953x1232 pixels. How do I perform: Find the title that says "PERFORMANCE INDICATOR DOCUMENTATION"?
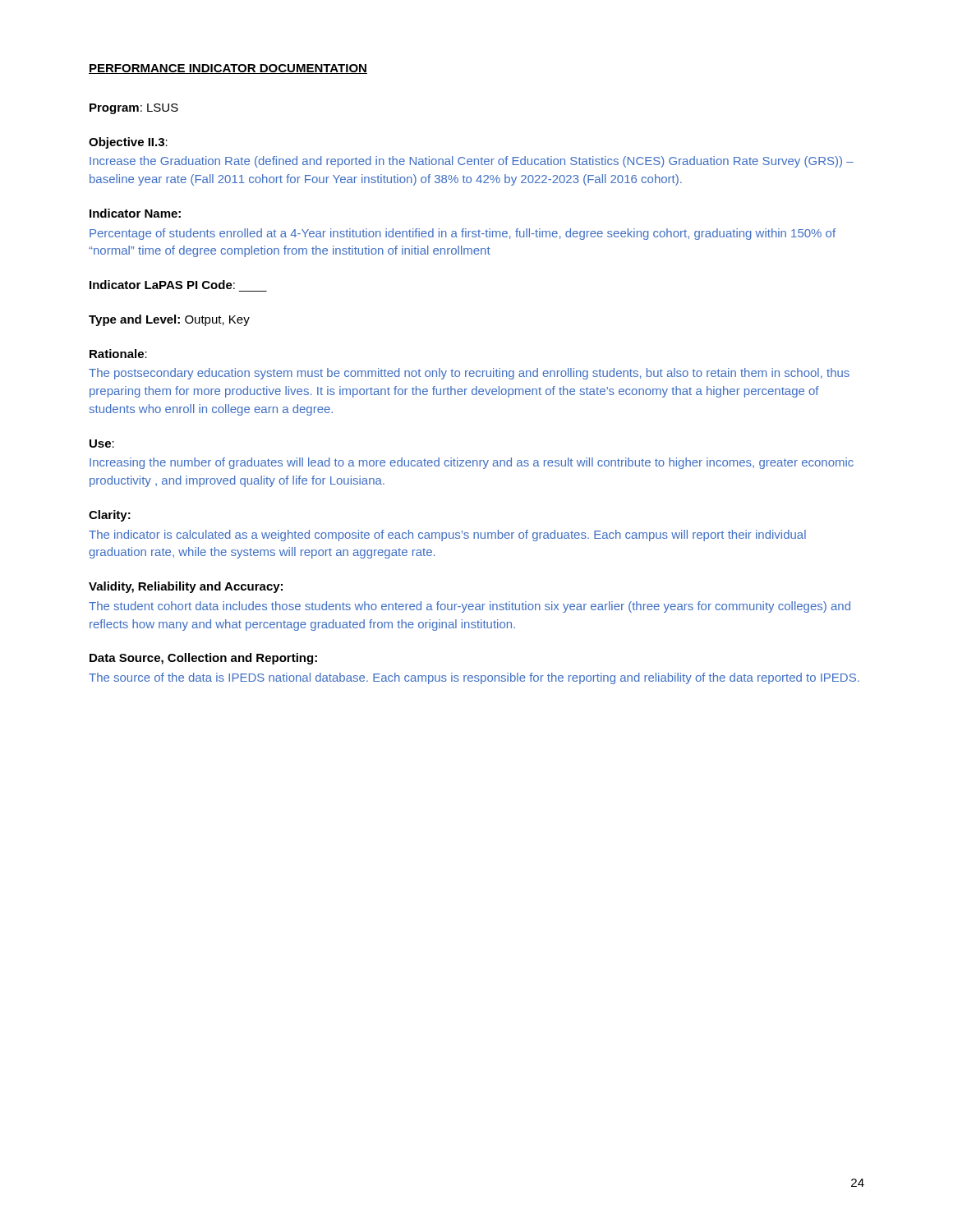(228, 69)
